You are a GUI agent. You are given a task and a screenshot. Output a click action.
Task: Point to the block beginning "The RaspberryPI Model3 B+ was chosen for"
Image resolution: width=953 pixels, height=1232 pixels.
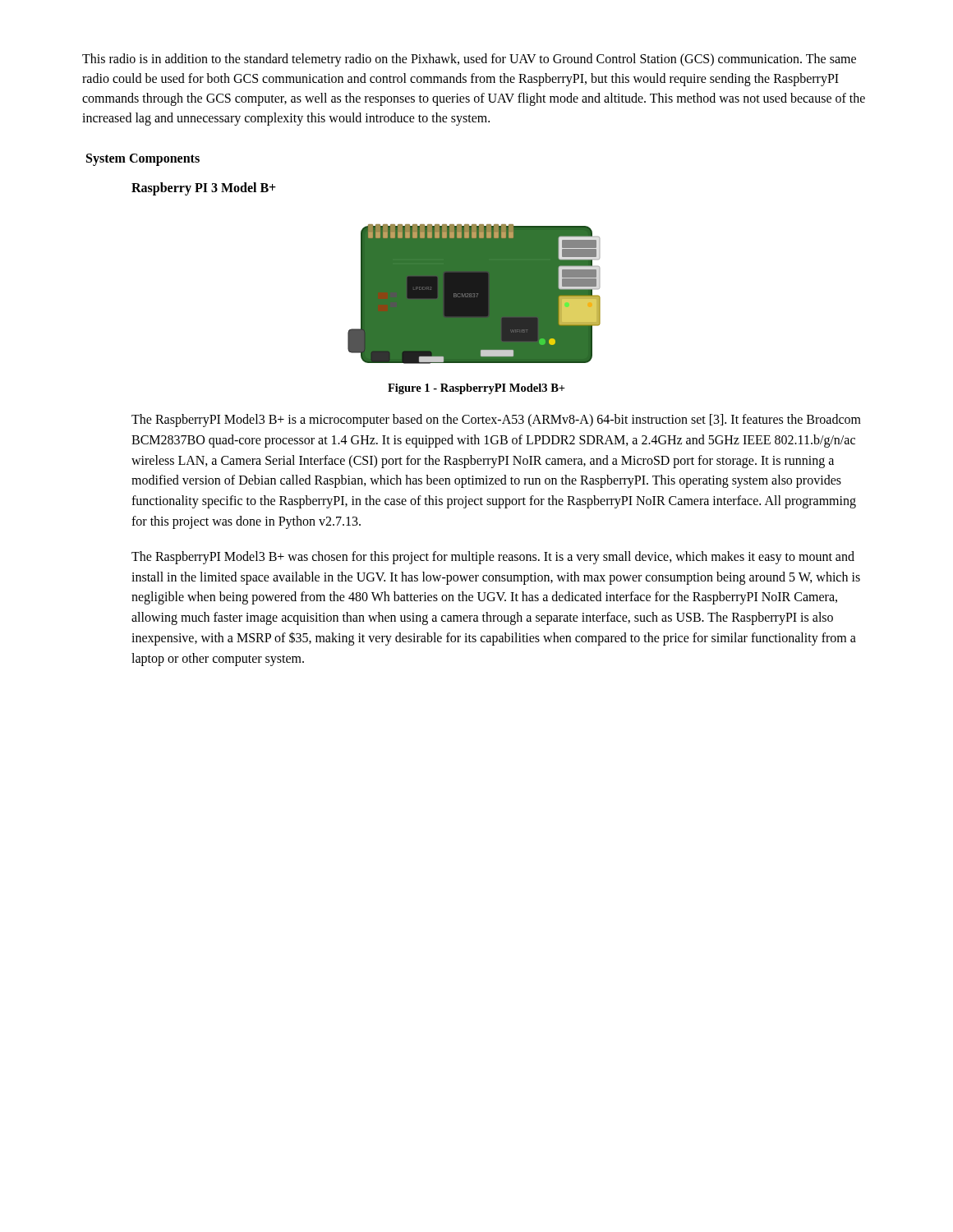point(496,607)
